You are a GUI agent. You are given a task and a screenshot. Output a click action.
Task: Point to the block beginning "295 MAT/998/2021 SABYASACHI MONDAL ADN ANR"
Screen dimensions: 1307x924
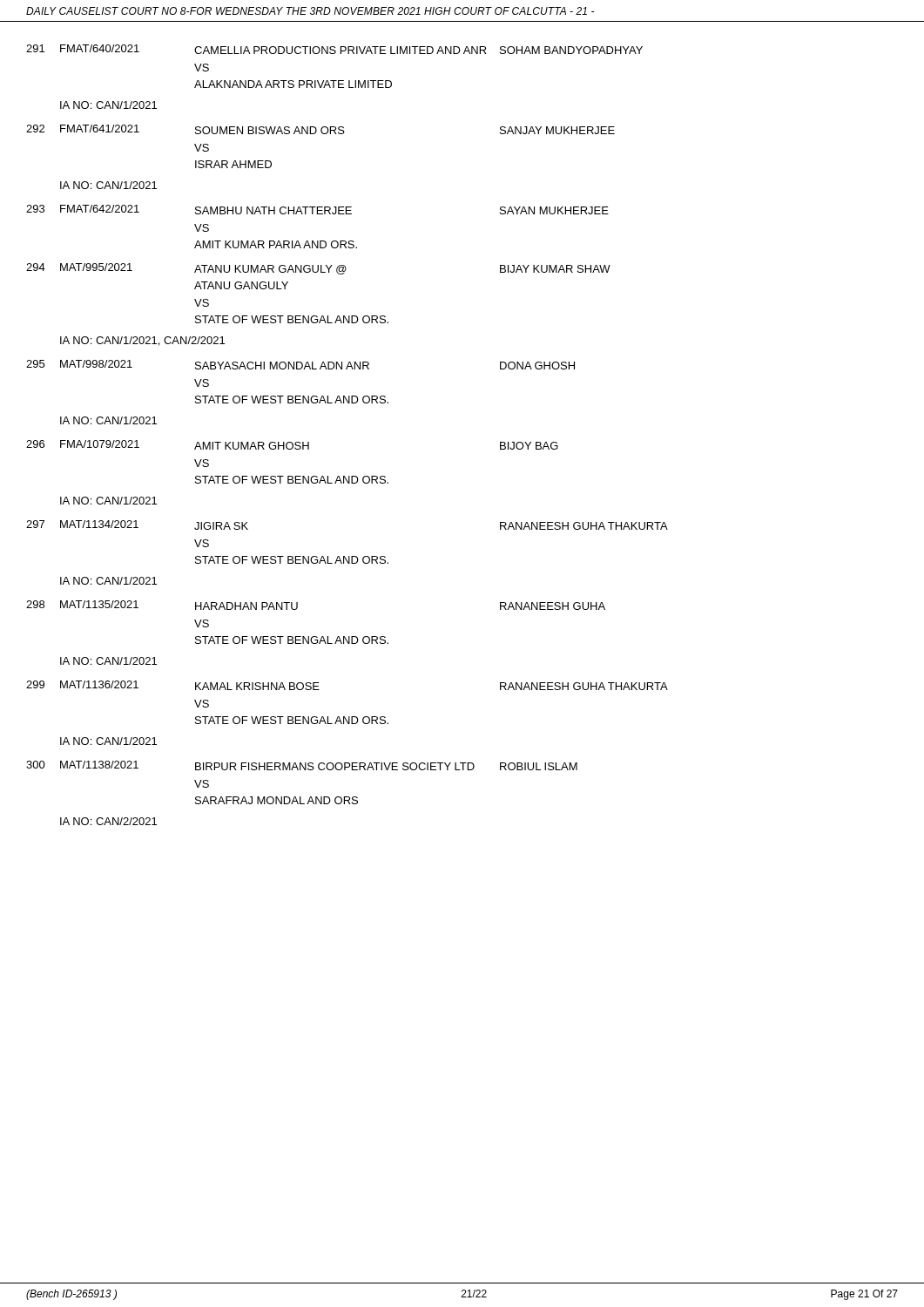300,365
